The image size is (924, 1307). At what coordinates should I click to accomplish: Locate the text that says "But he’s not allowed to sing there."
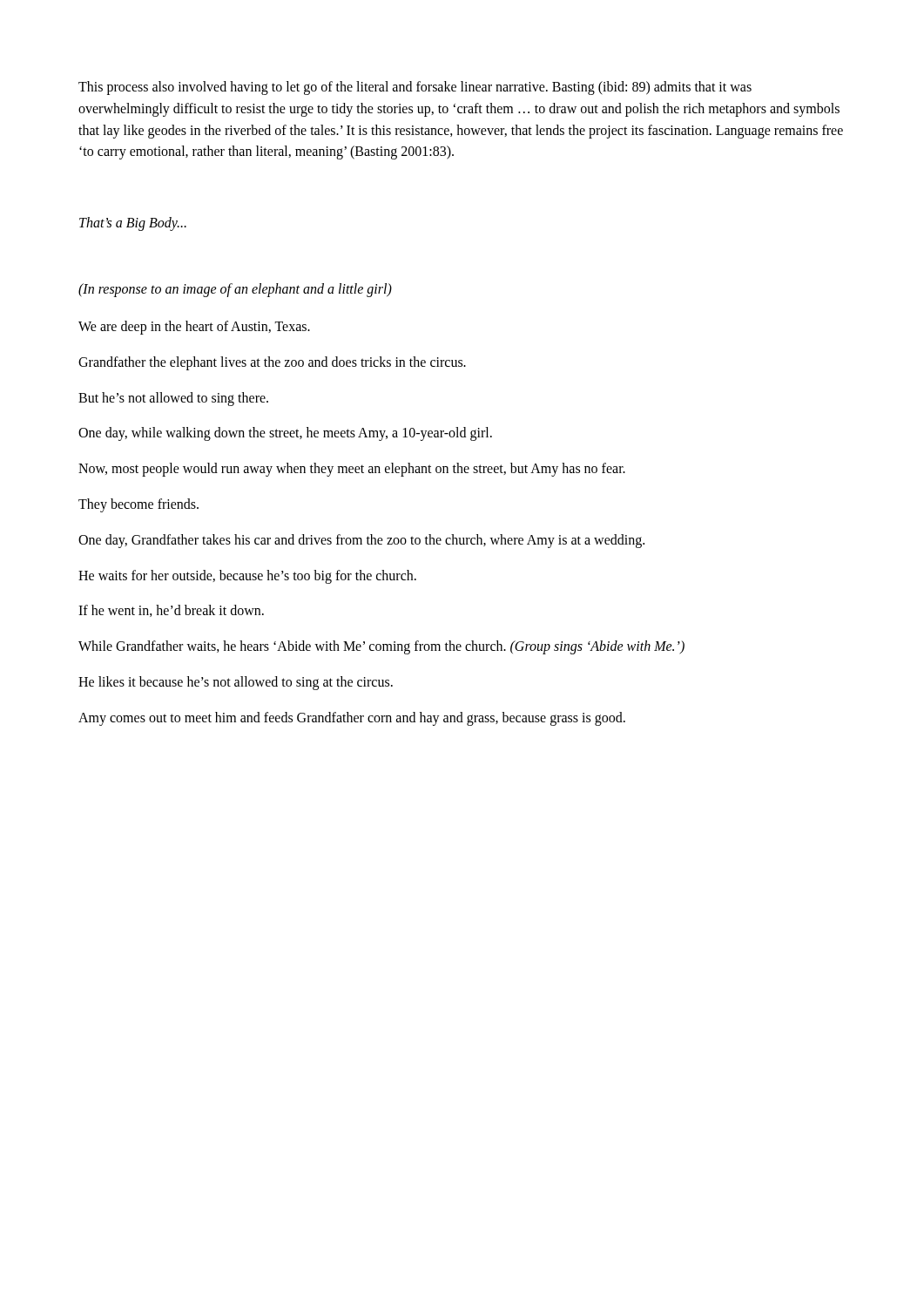tap(173, 399)
